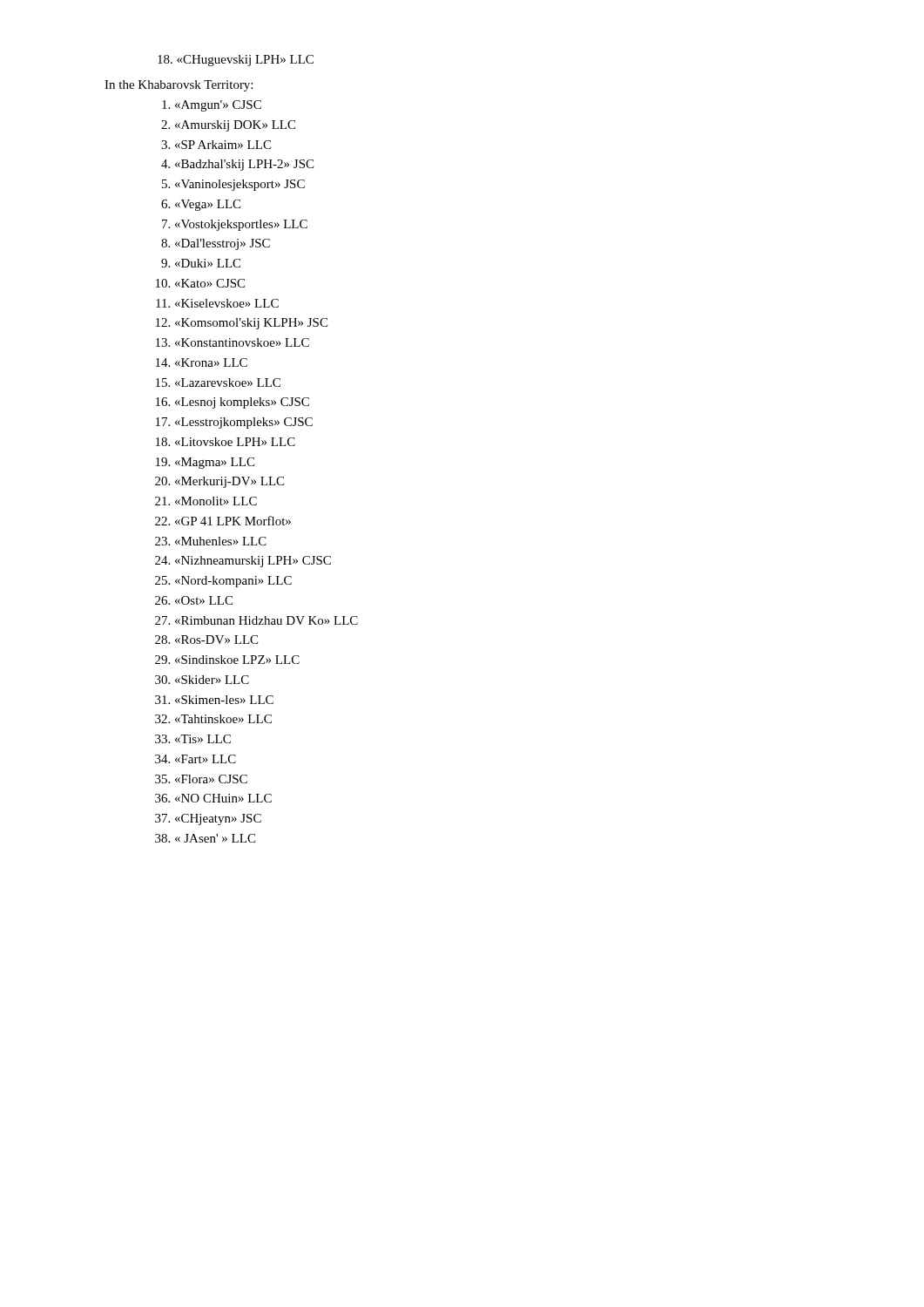Navigate to the passage starting "«CHjeatyn» JSC"
The width and height of the screenshot is (924, 1307).
tap(218, 819)
